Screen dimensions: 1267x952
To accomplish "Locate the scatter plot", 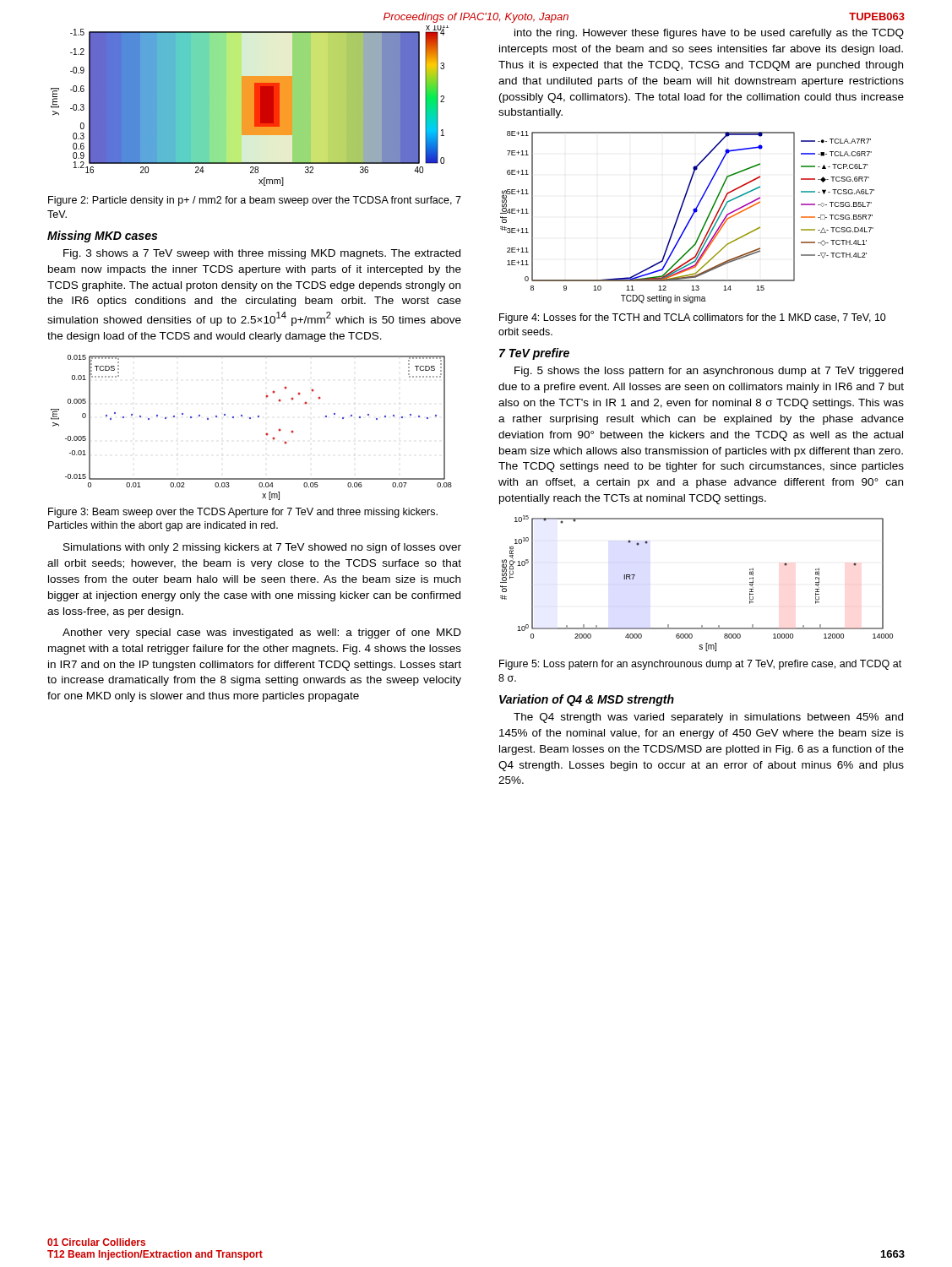I will coord(254,425).
